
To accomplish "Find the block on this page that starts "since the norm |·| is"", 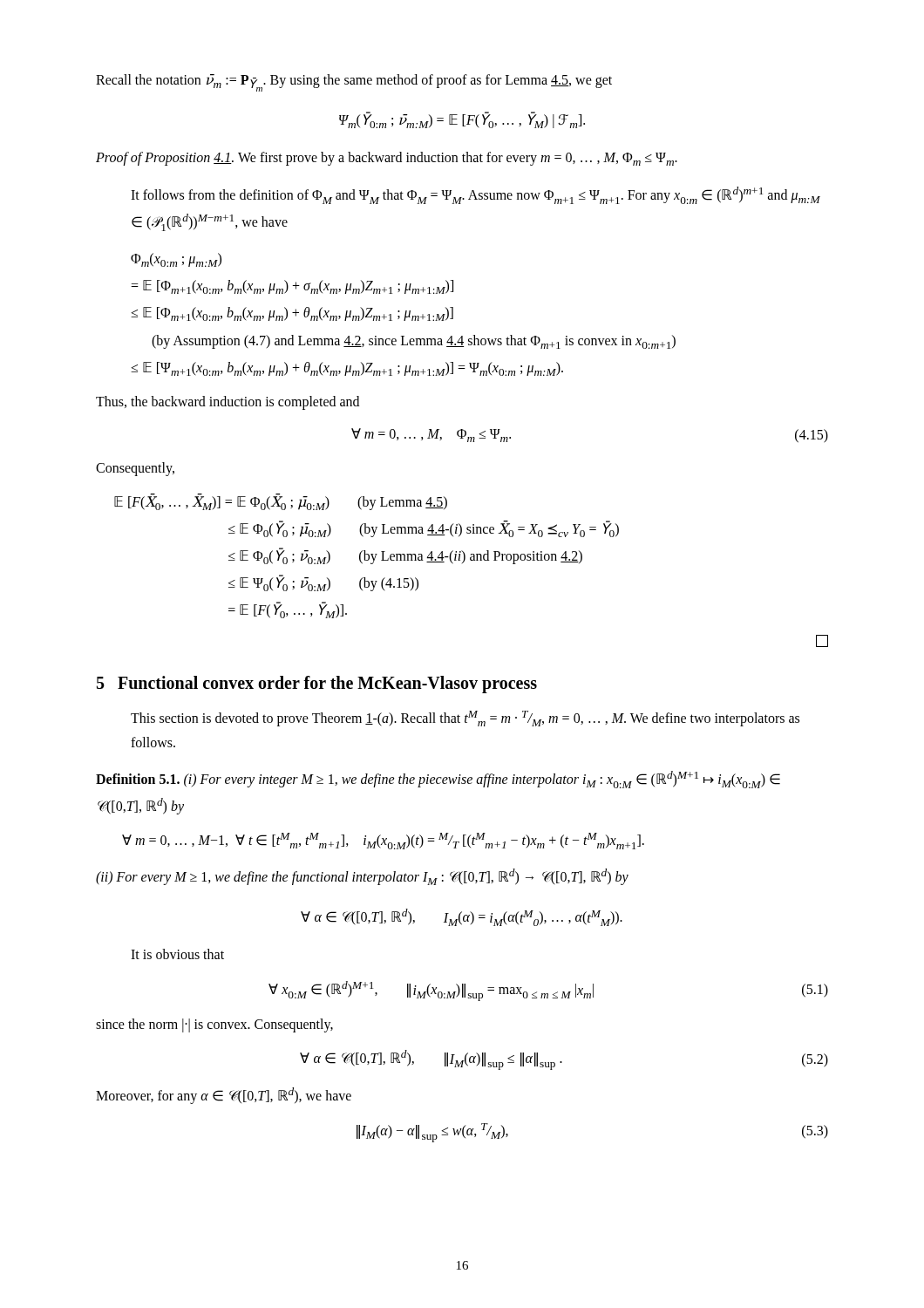I will click(215, 1024).
